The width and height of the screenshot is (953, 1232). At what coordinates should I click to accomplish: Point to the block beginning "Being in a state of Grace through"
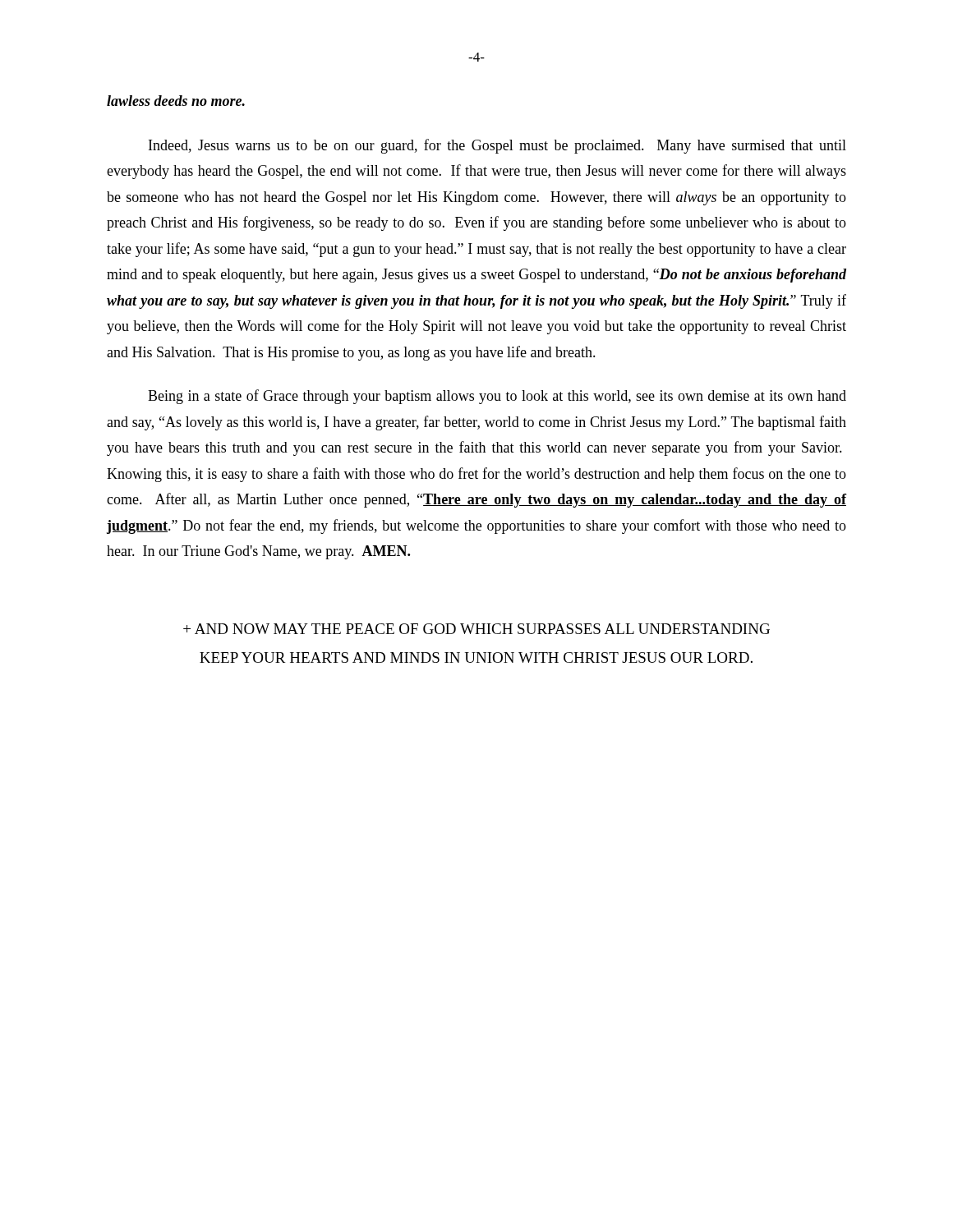[x=476, y=474]
